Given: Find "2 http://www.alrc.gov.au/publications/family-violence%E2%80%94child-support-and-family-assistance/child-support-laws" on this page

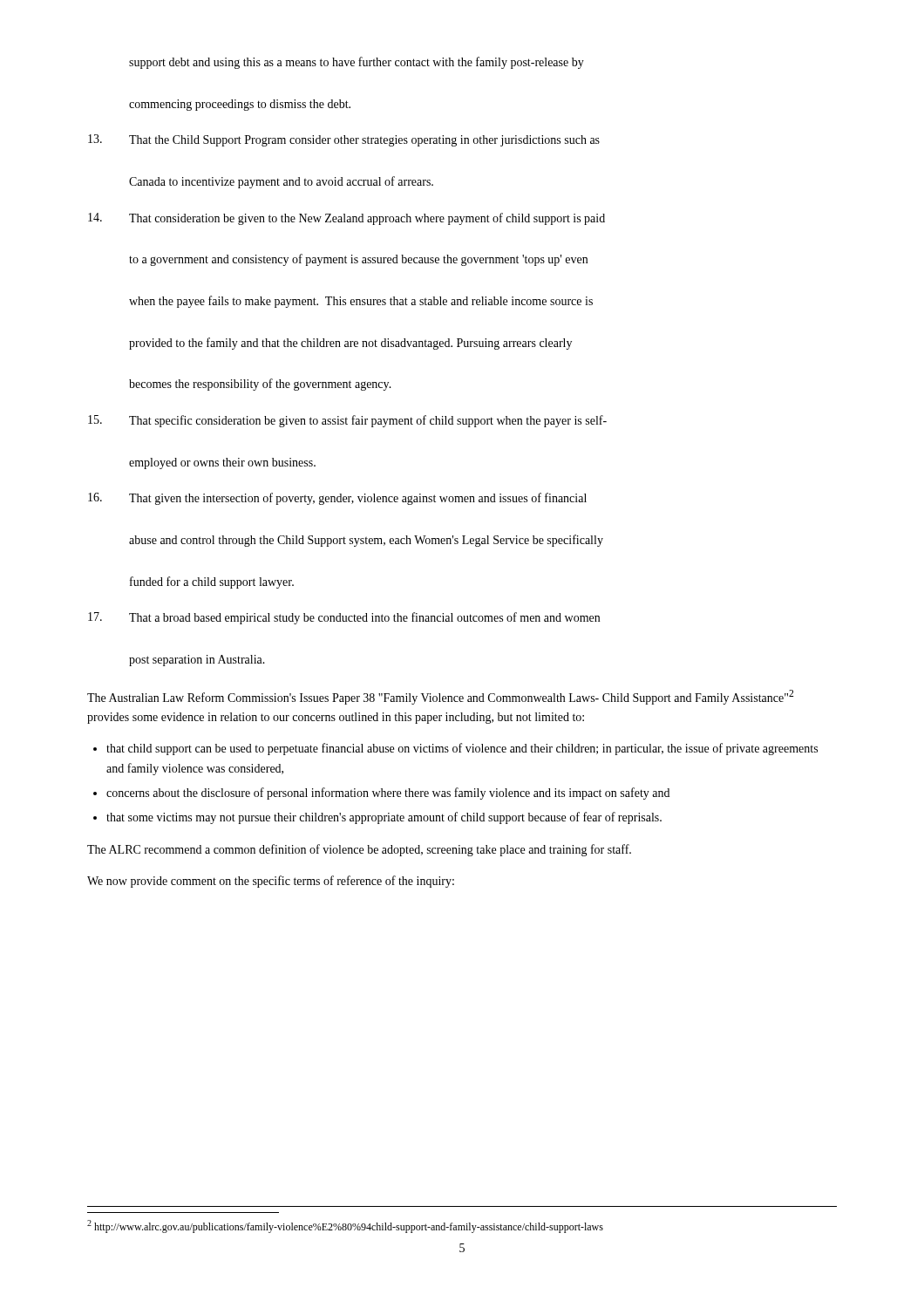Looking at the screenshot, I should pos(345,1226).
